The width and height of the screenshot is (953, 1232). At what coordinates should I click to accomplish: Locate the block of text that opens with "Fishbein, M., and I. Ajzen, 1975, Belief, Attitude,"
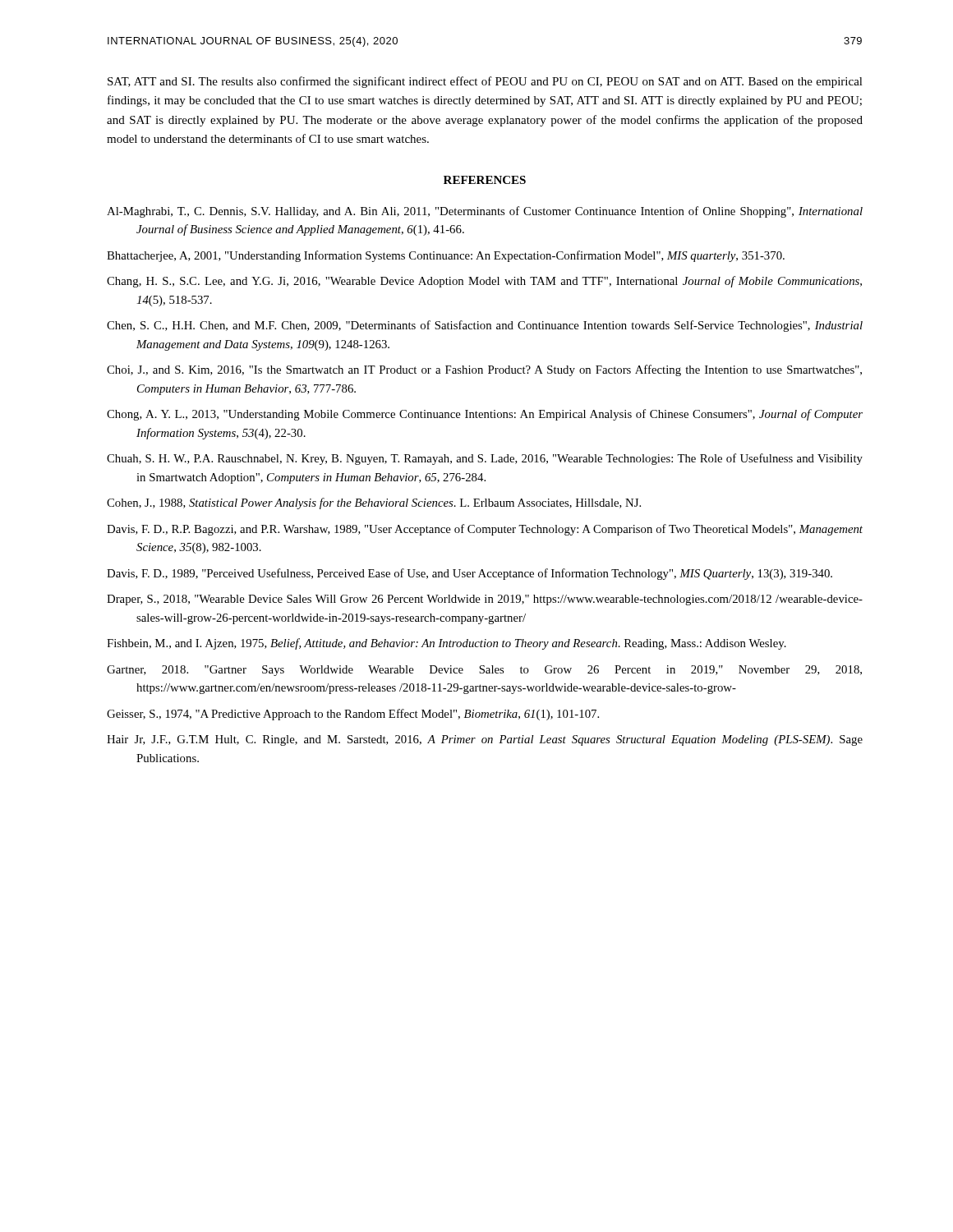[x=447, y=643]
